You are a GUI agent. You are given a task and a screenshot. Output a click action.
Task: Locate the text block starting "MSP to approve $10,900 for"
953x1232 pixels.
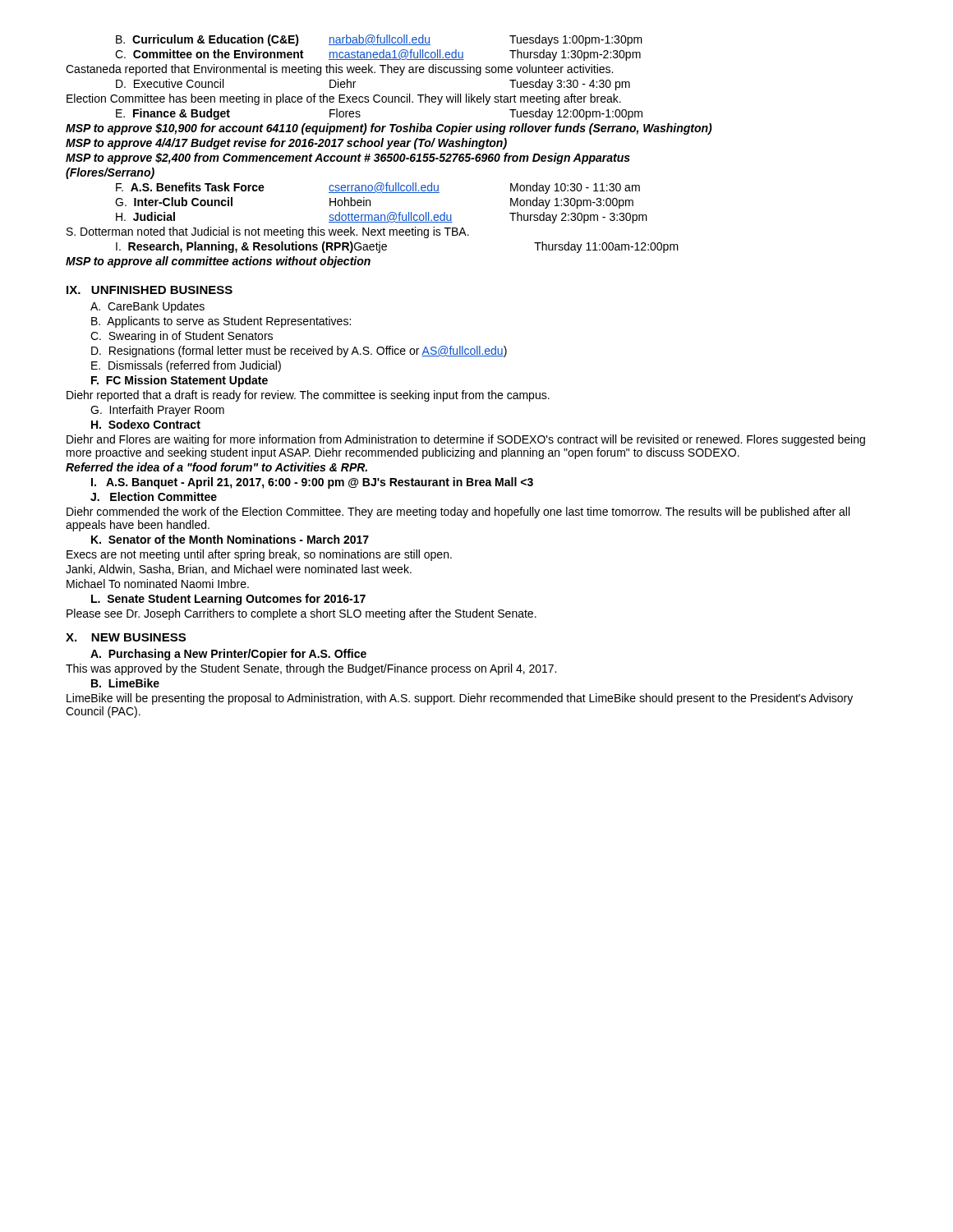point(389,128)
